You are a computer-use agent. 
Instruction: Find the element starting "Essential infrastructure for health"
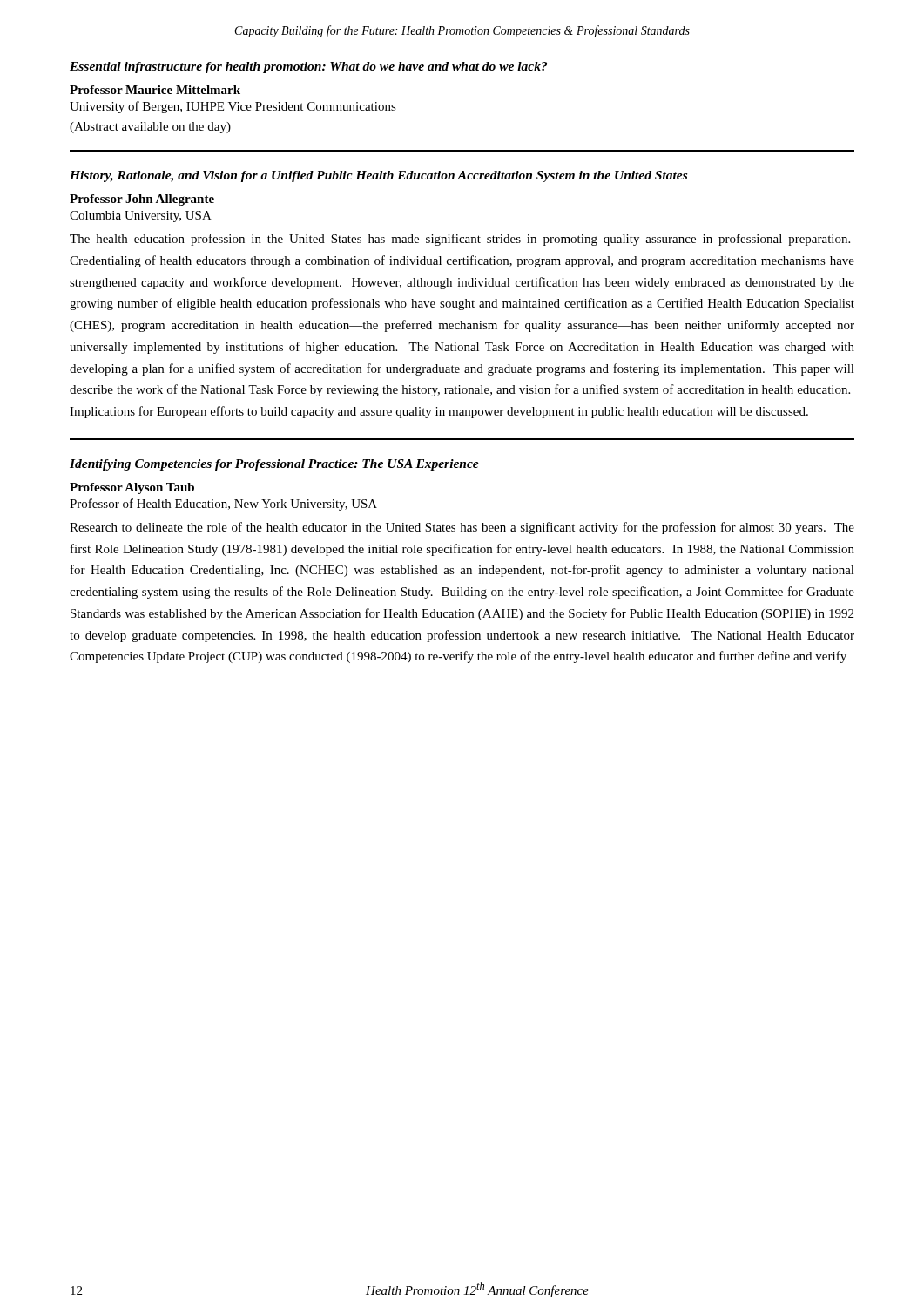[x=309, y=66]
